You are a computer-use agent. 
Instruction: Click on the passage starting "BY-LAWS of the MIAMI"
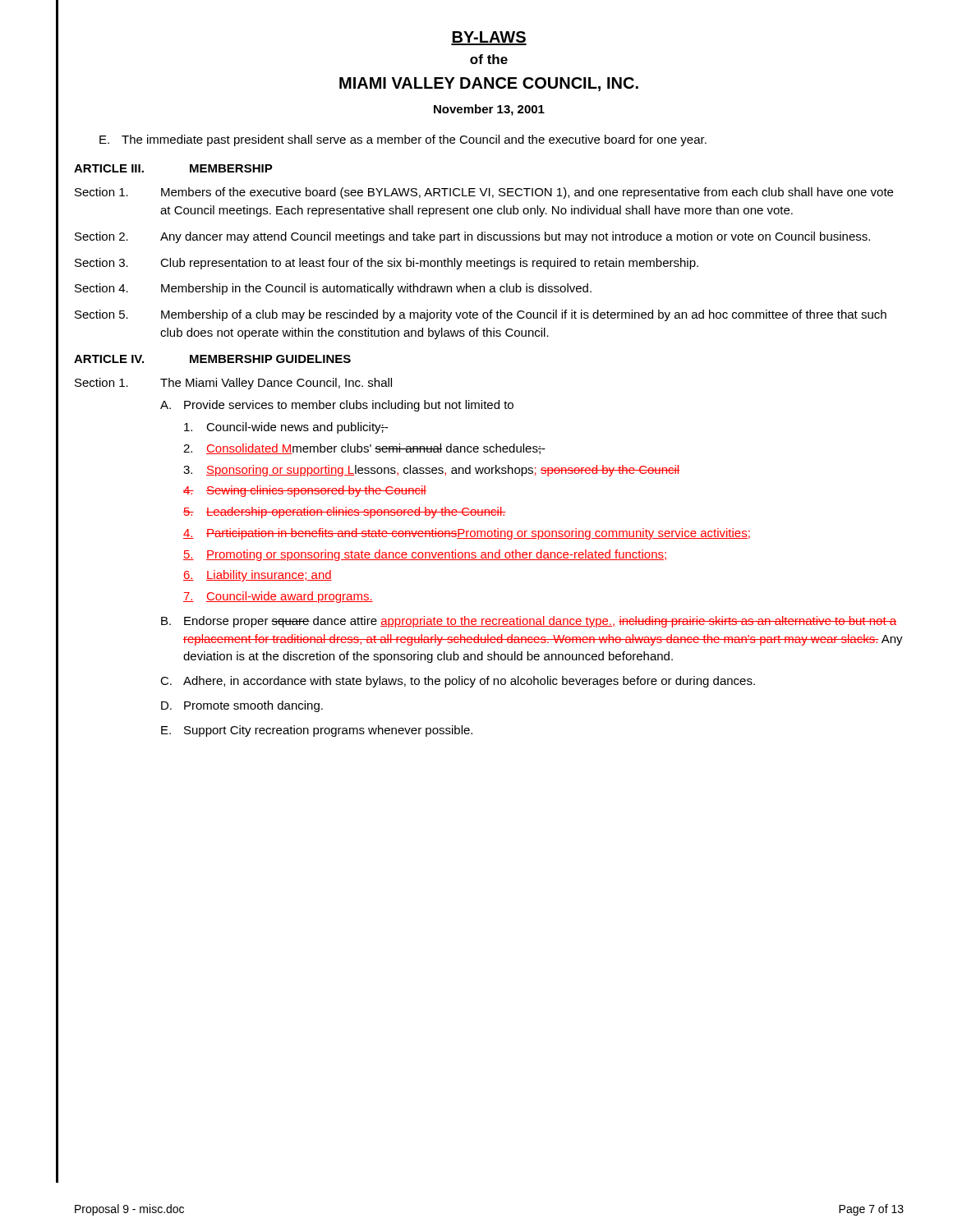pyautogui.click(x=489, y=60)
